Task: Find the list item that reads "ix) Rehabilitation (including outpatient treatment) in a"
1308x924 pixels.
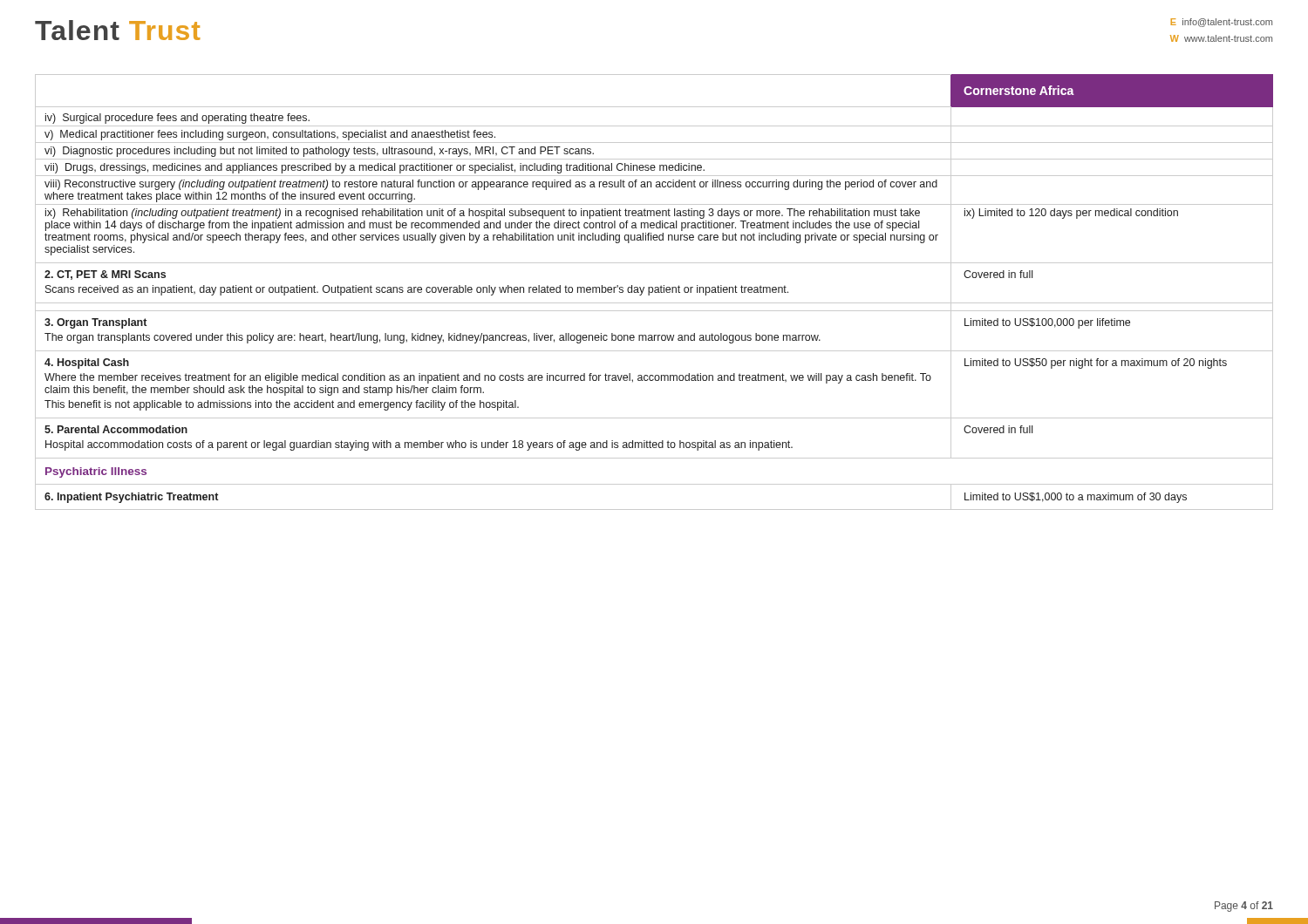Action: point(491,231)
